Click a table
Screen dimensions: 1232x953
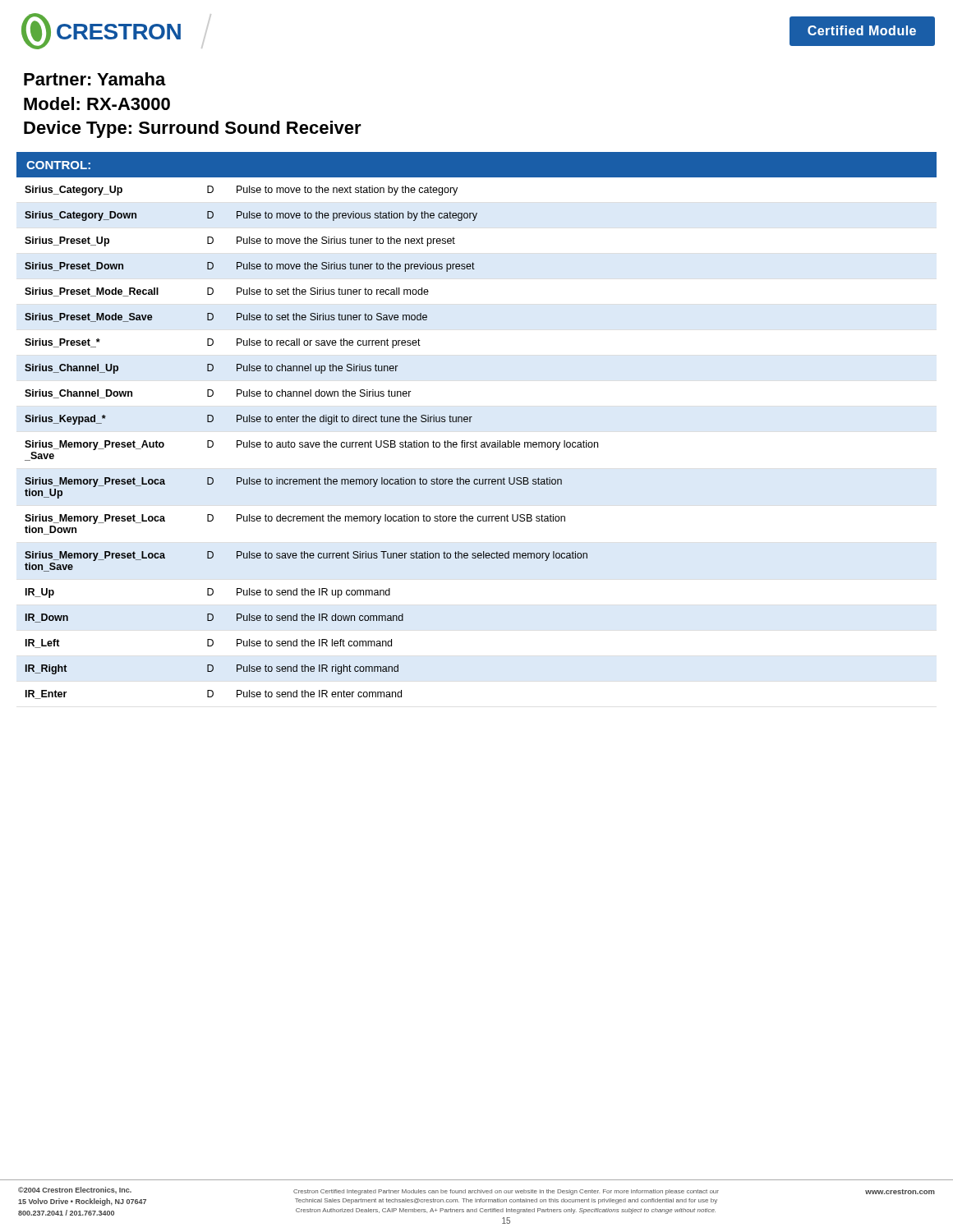click(476, 430)
